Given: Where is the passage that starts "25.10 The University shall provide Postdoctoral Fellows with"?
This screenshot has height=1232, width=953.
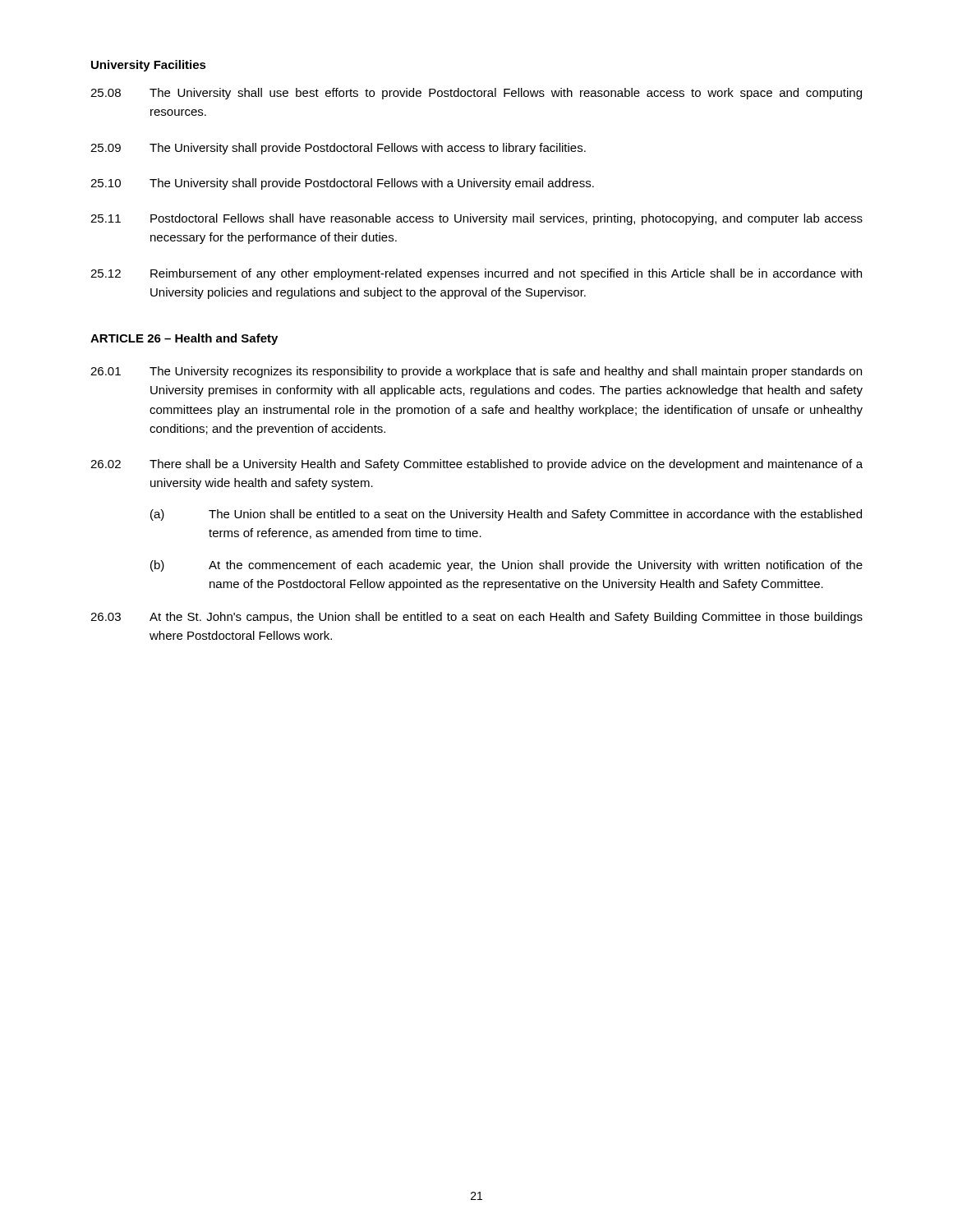Looking at the screenshot, I should [476, 183].
